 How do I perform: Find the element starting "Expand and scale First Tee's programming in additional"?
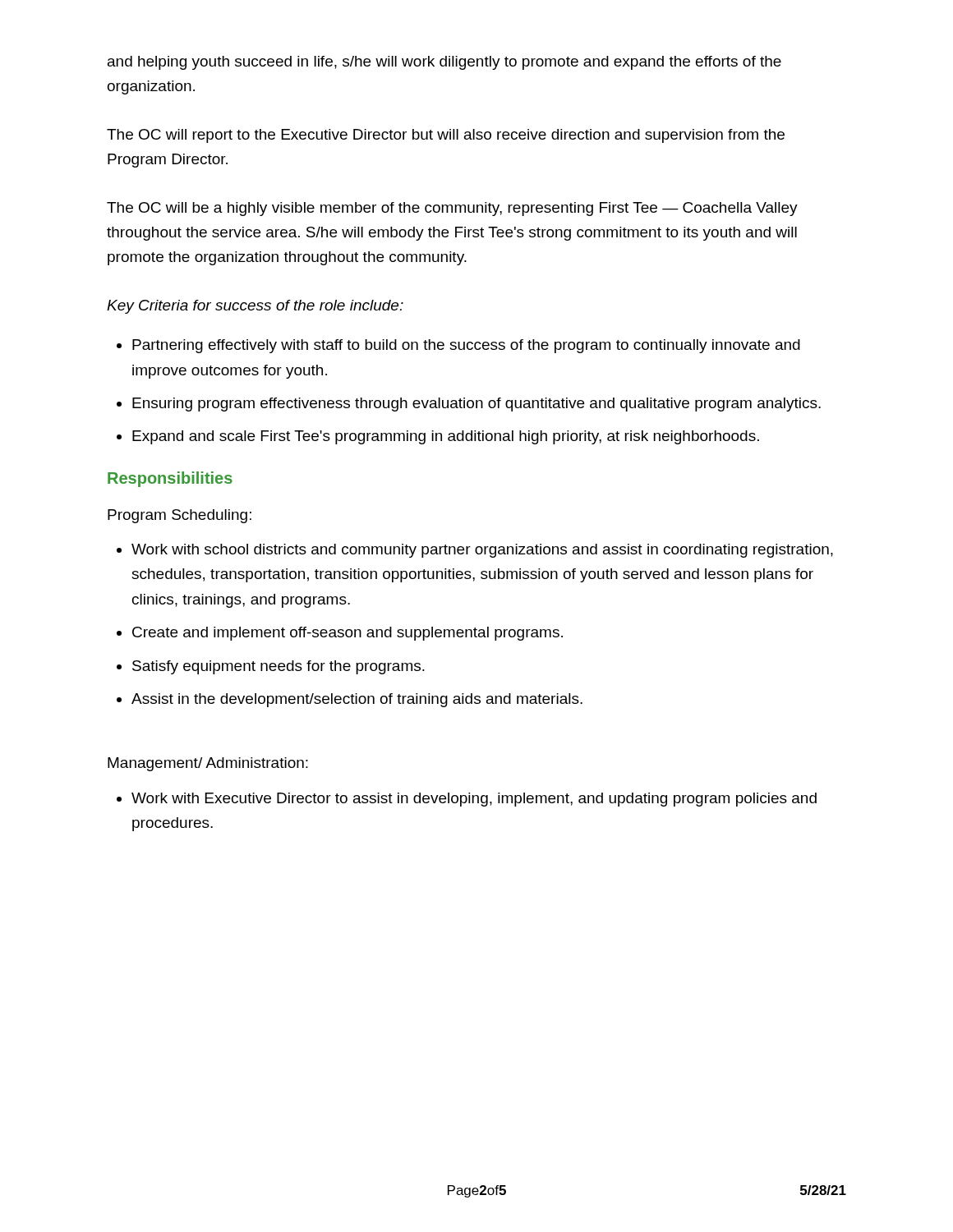pos(446,436)
